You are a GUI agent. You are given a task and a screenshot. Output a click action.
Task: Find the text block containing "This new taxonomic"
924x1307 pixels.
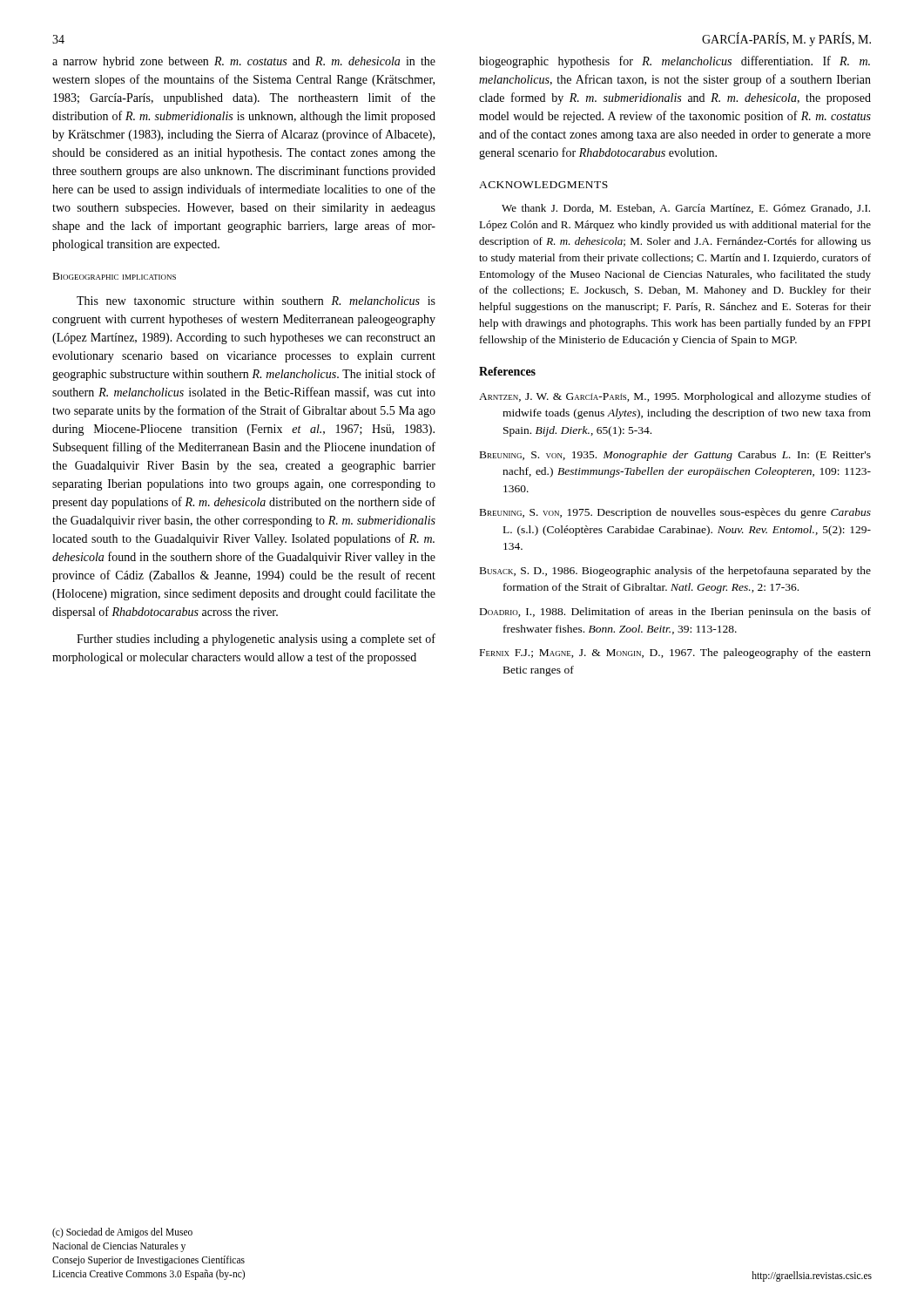pos(244,479)
